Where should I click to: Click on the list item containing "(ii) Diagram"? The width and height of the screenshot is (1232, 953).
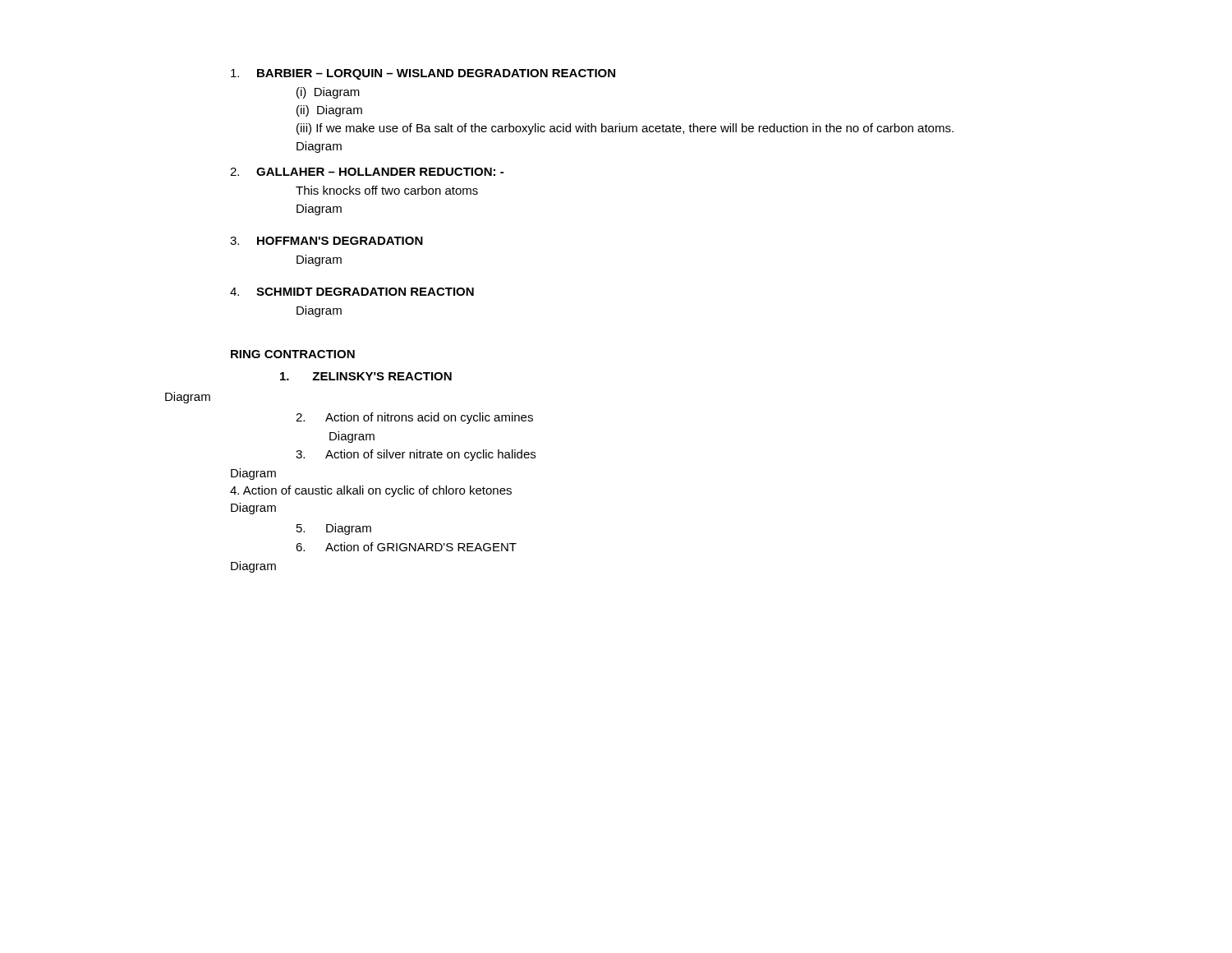point(329,110)
